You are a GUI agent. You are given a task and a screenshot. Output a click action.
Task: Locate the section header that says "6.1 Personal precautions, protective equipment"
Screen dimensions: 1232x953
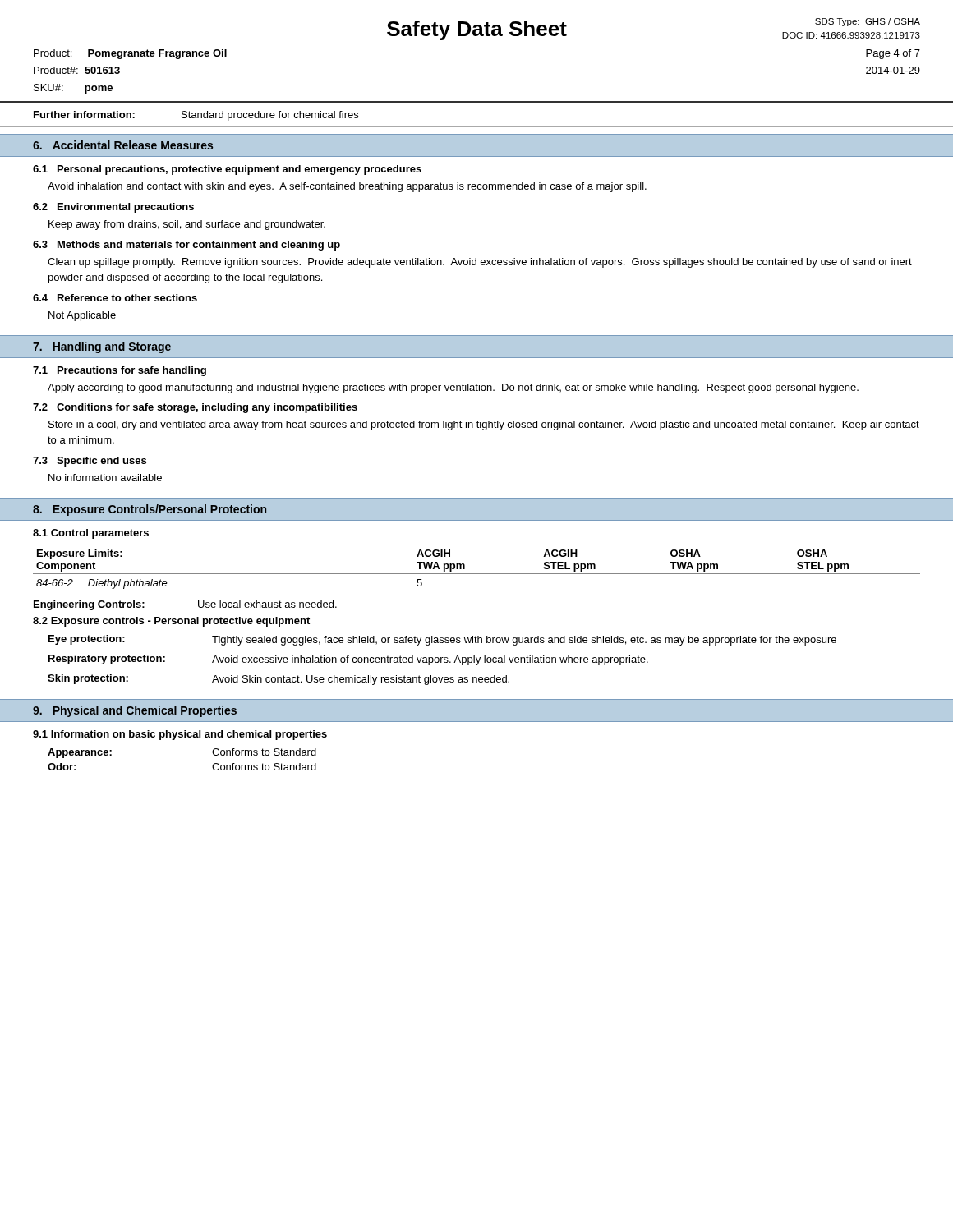[x=227, y=169]
